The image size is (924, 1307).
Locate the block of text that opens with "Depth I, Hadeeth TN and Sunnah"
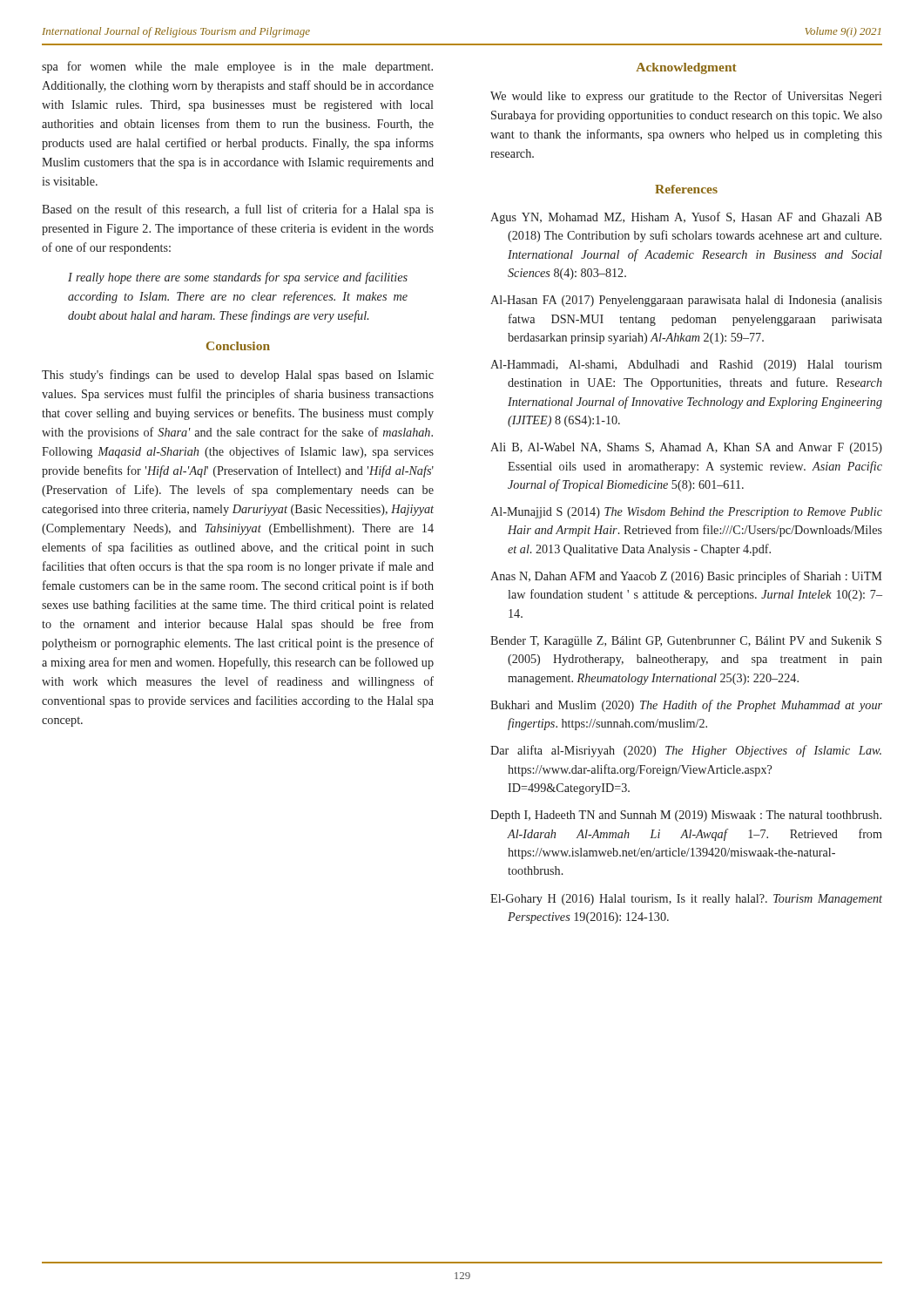[x=686, y=843]
